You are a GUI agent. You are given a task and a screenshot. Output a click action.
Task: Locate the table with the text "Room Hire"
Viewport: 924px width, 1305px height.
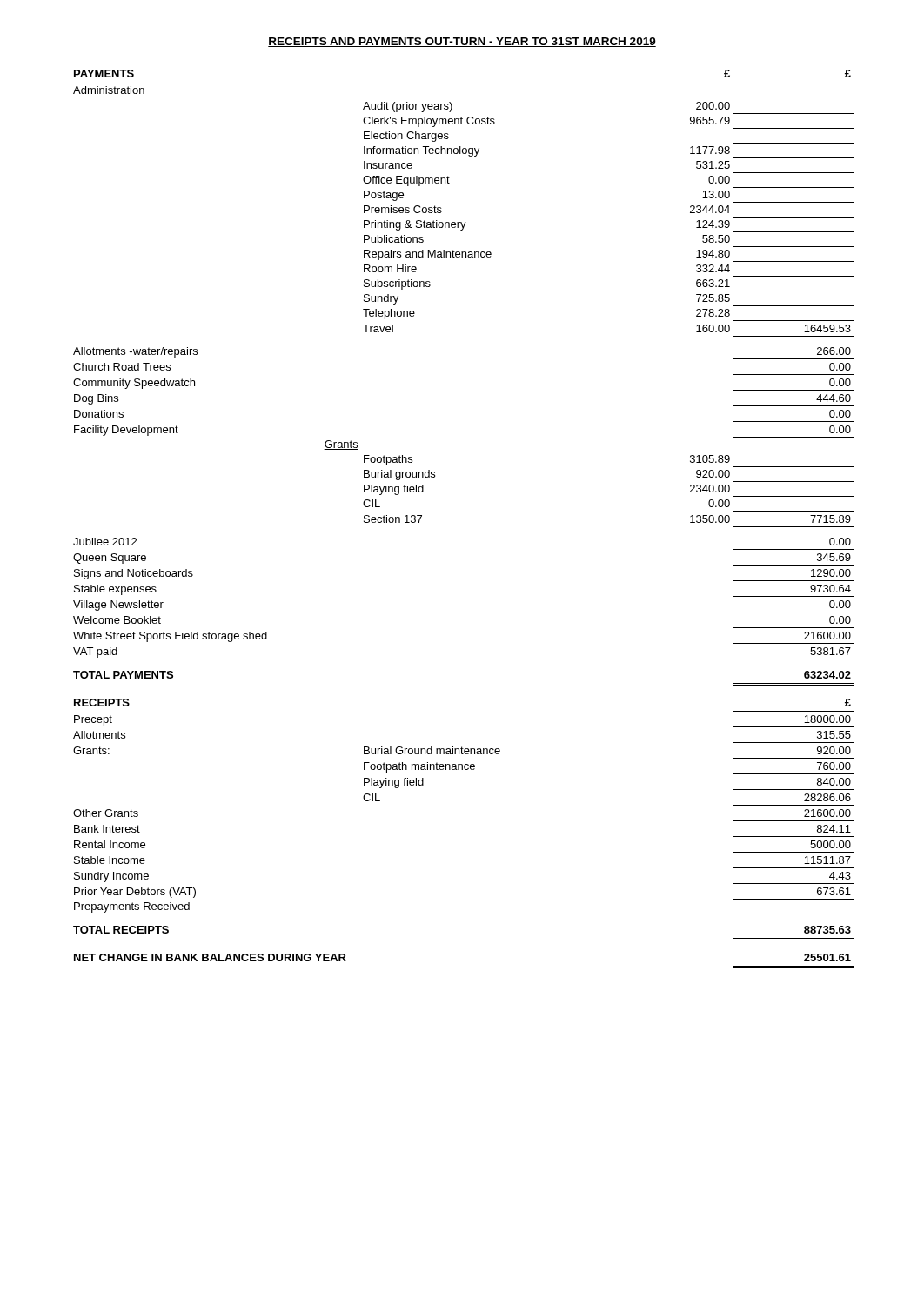(462, 517)
